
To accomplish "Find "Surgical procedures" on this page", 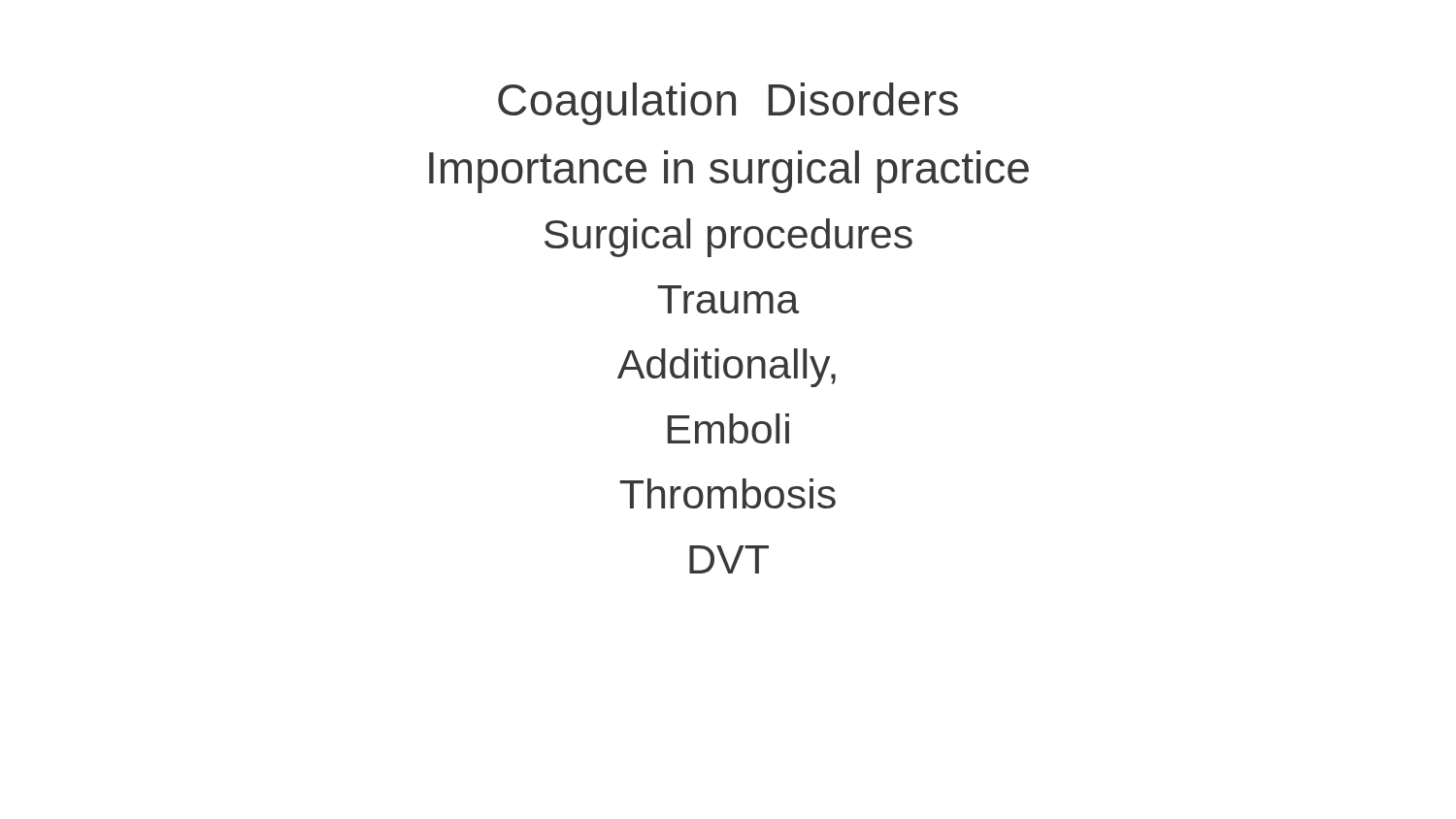I will [x=728, y=235].
